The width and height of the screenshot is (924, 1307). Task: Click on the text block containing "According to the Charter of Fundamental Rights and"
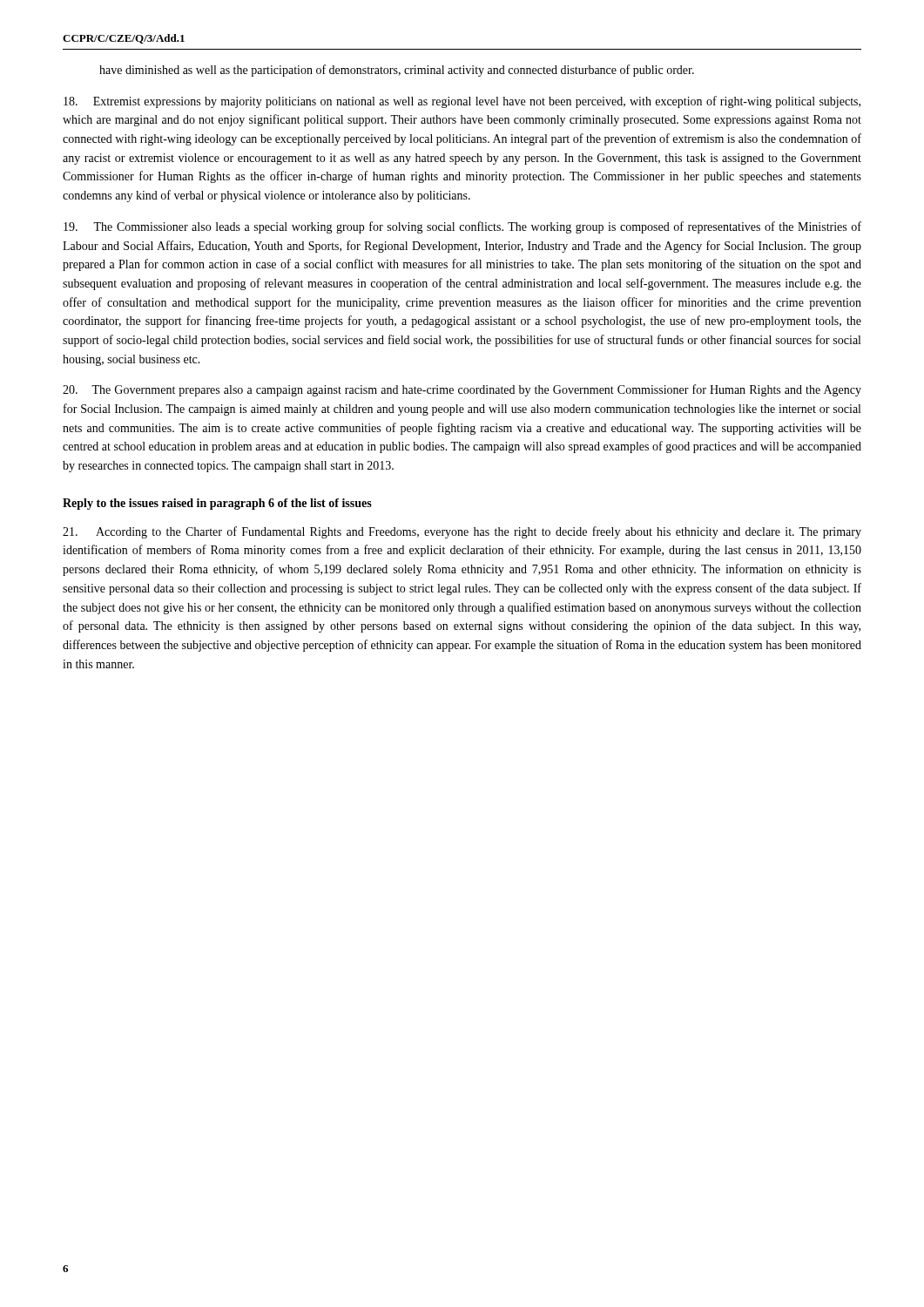pyautogui.click(x=462, y=598)
